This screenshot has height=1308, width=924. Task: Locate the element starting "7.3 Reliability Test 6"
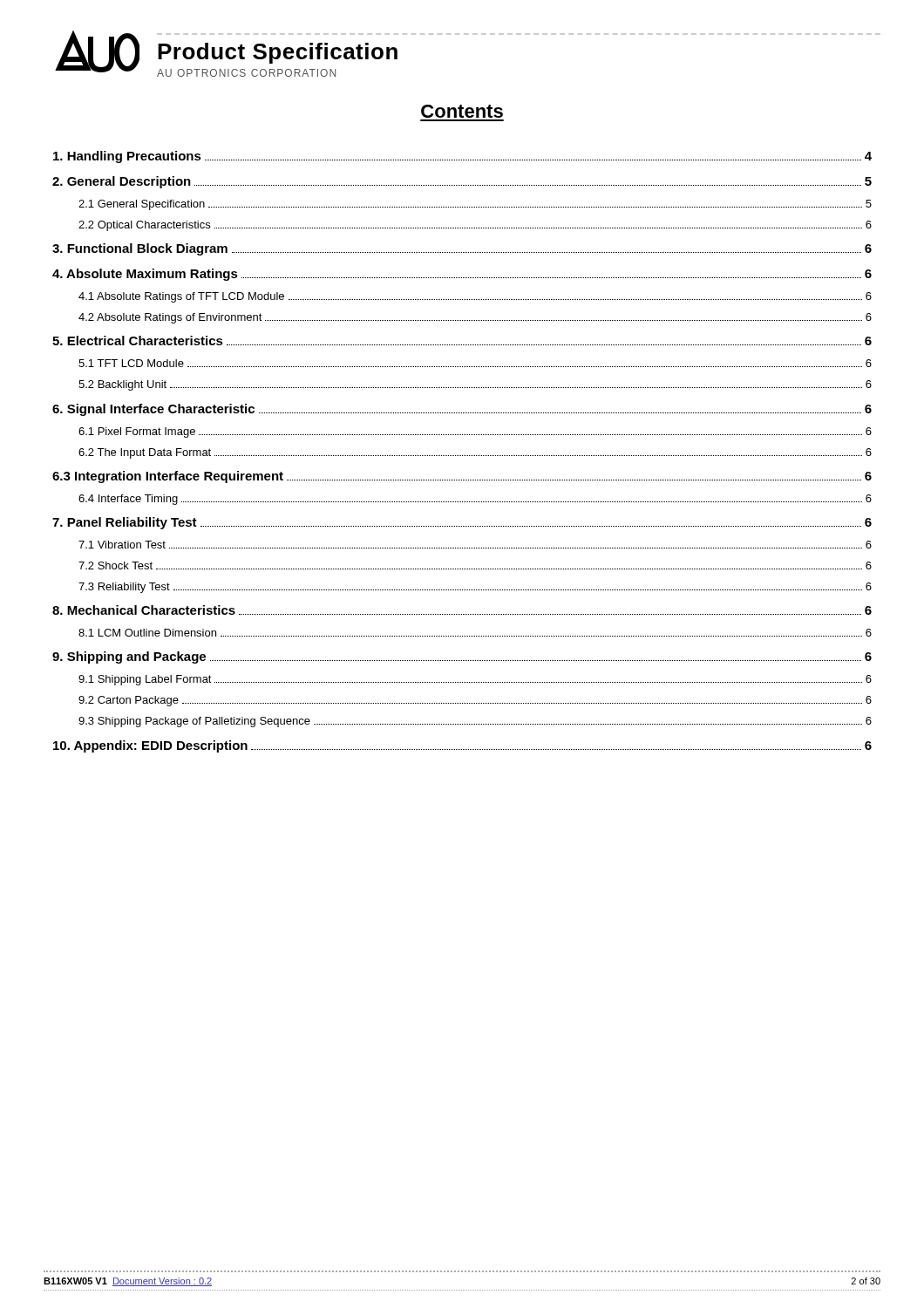(475, 587)
